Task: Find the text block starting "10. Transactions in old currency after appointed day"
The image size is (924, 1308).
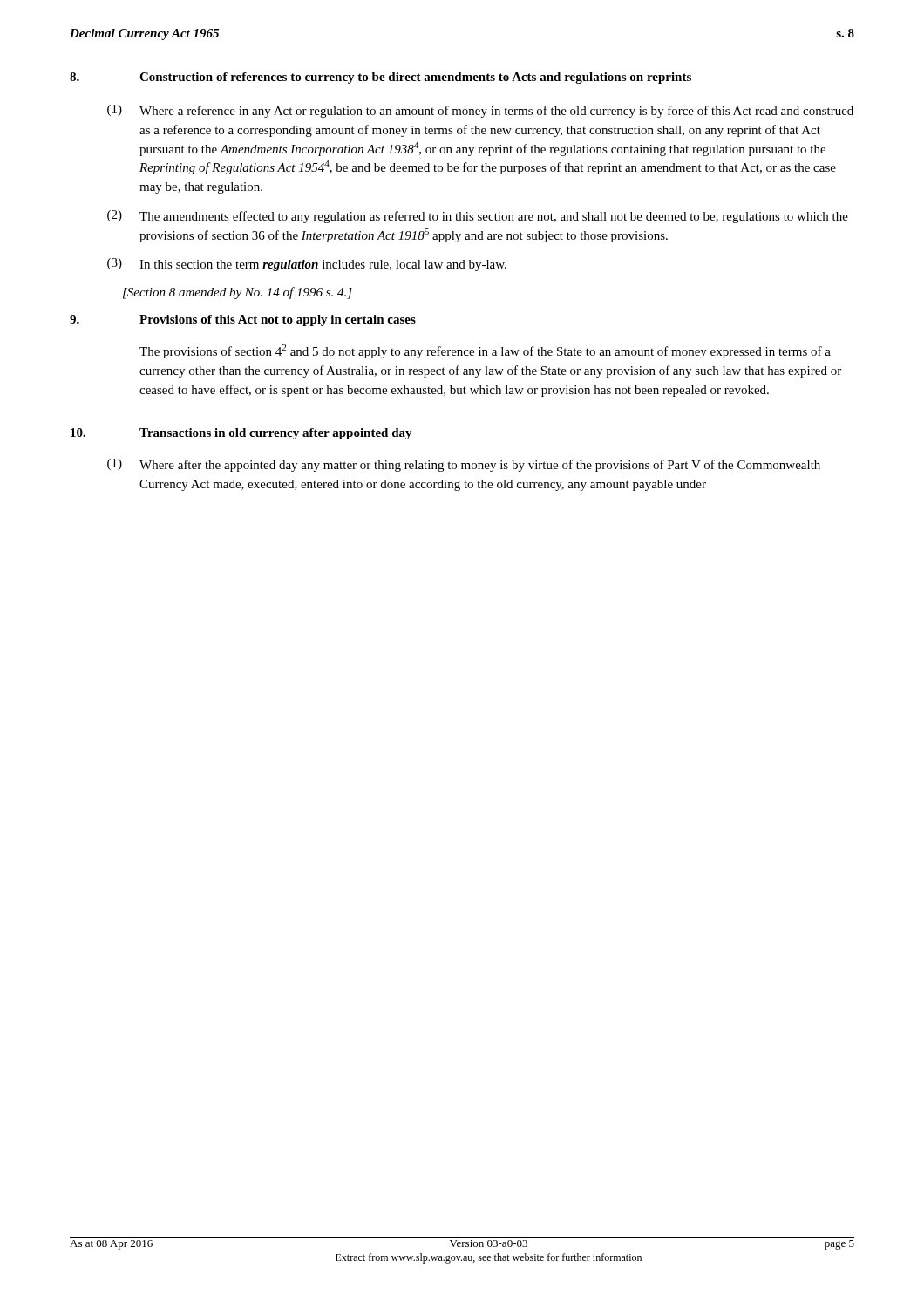Action: coord(241,434)
